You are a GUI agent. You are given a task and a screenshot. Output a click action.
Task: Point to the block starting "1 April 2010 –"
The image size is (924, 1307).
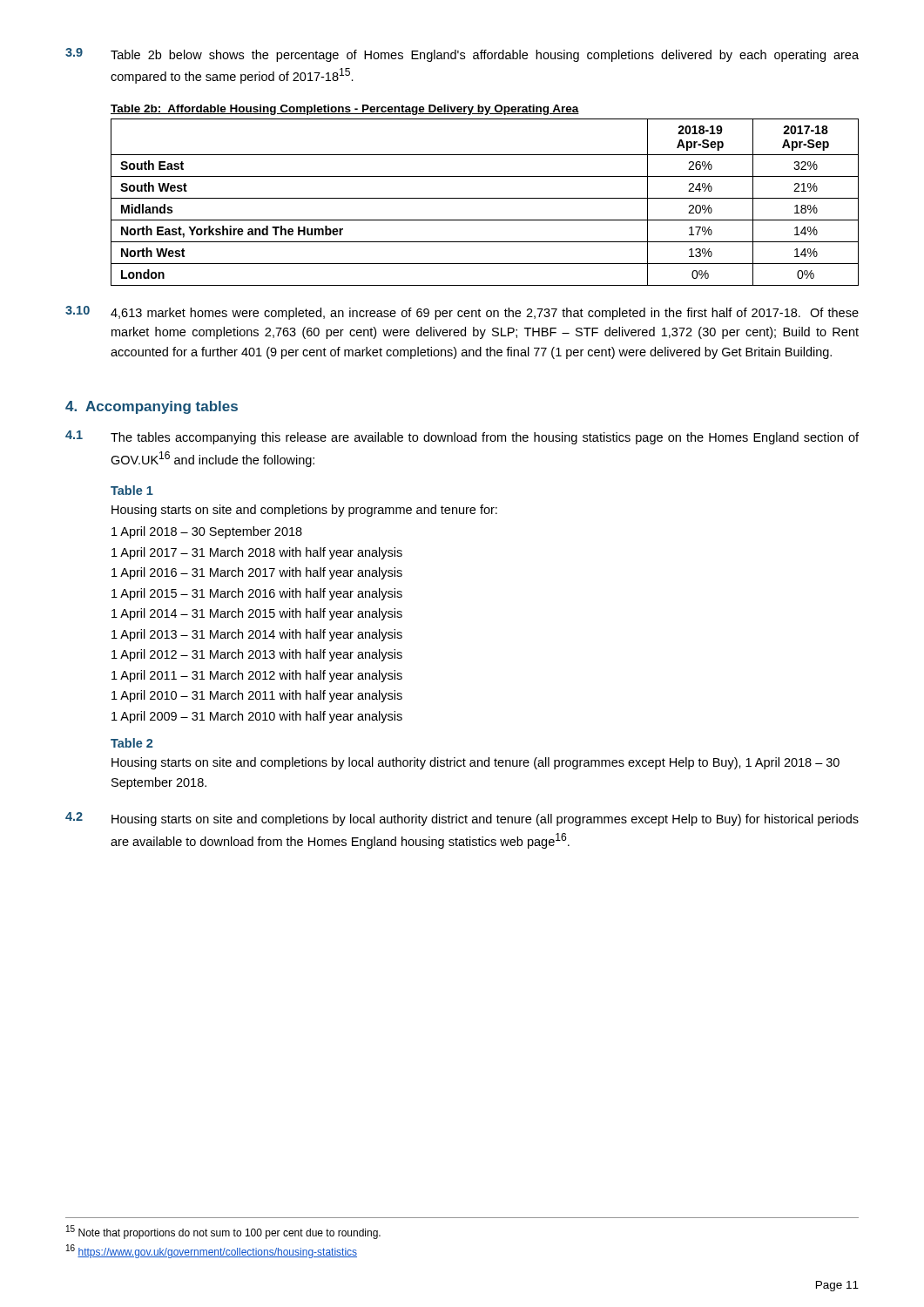click(257, 695)
